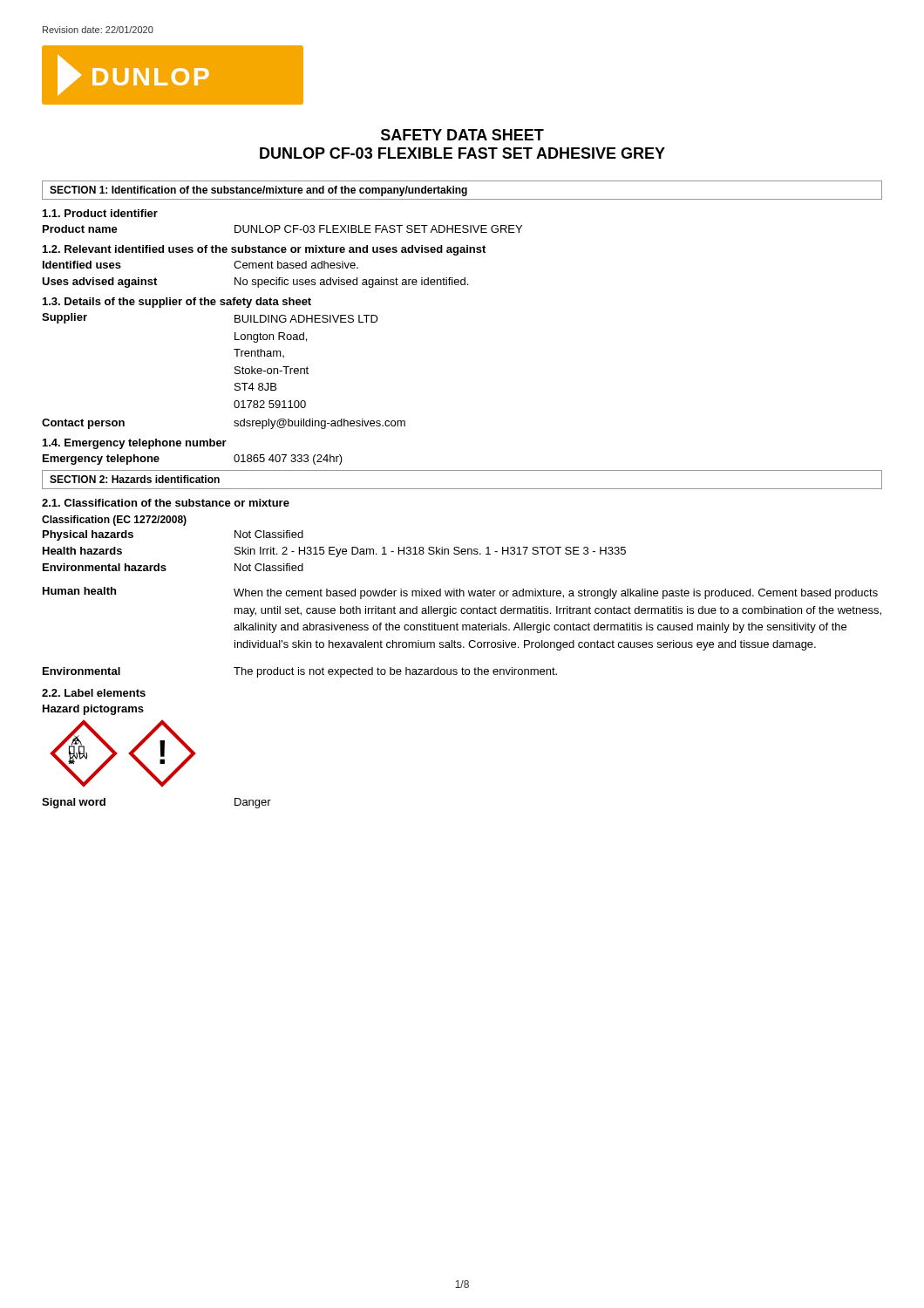Locate the block of text that opens with "Product name DUNLOP CF-03 FLEXIBLE FAST"
Screen dimensions: 1308x924
[x=462, y=229]
